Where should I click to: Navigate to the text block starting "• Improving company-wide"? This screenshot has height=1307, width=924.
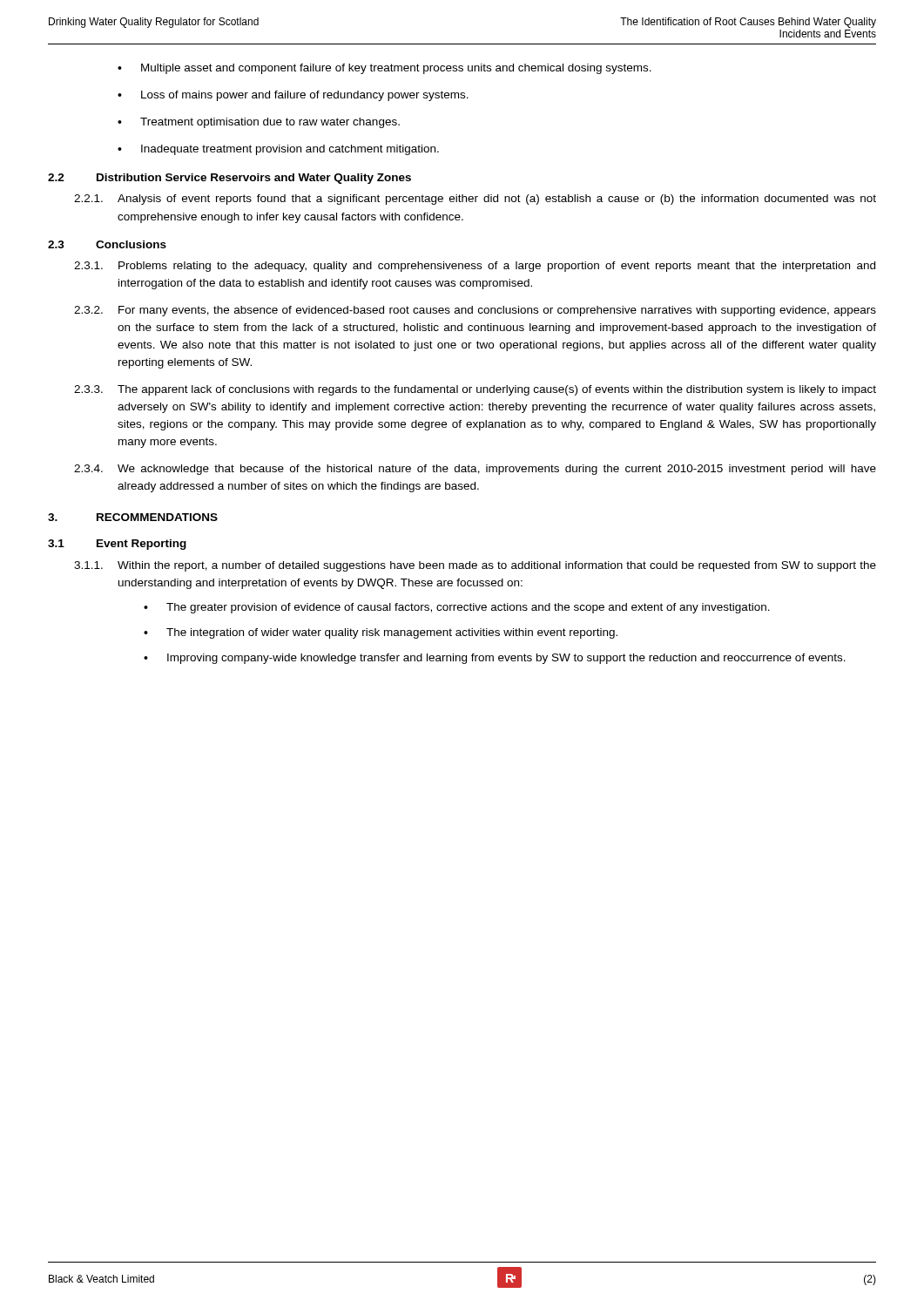[495, 658]
